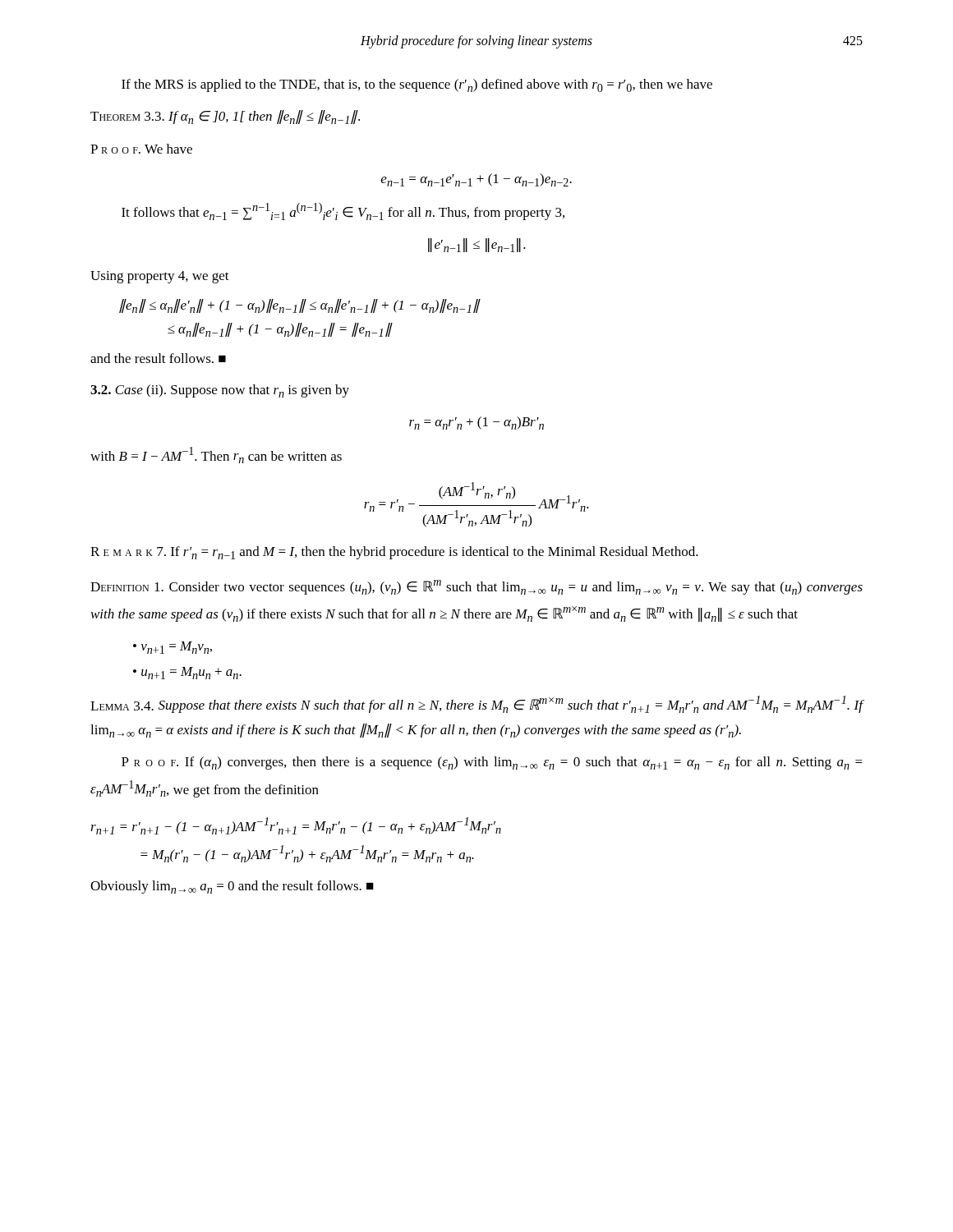Find the element starting "‖e′n−1‖ ≤ ‖en−1‖."
953x1232 pixels.
(x=476, y=246)
